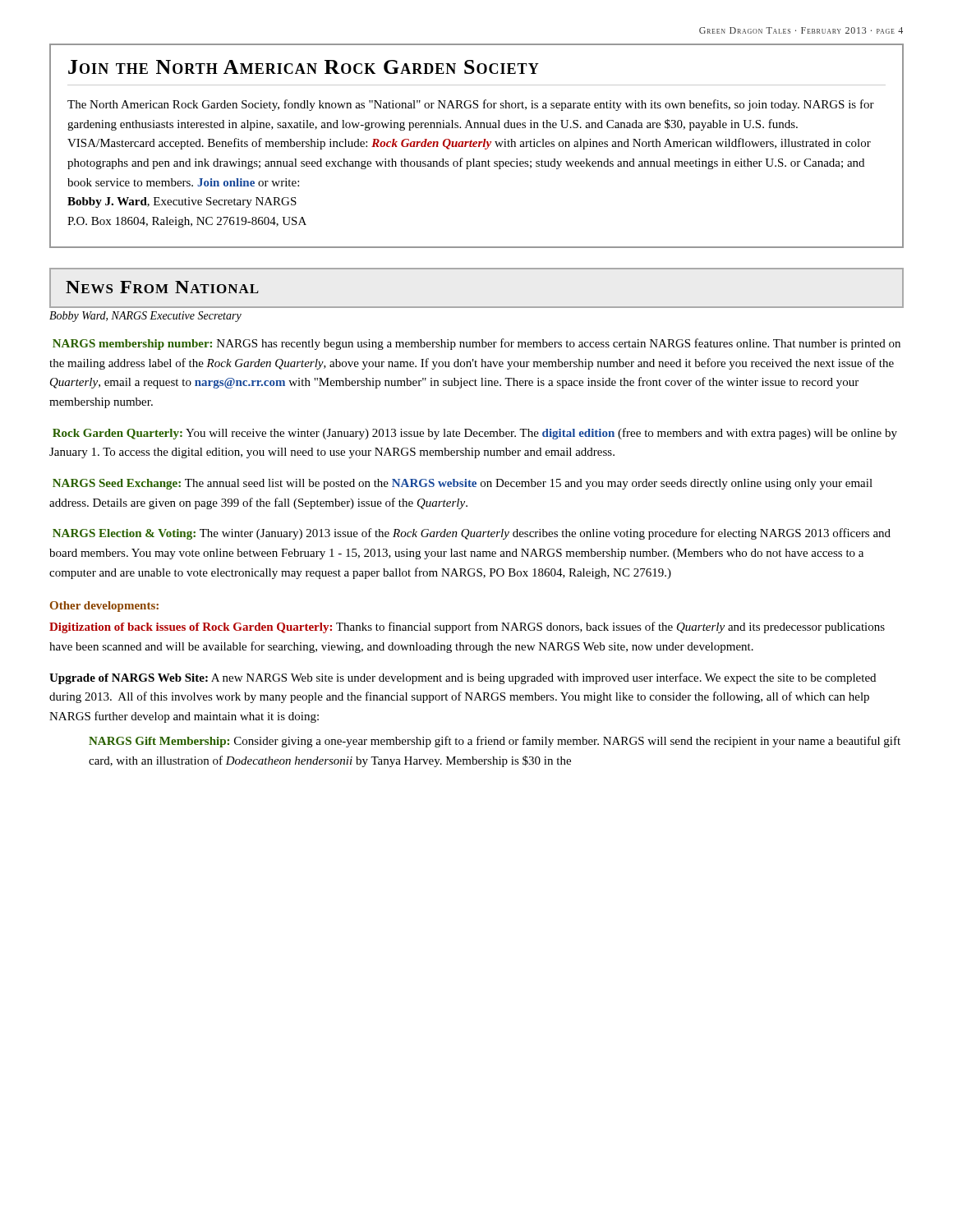The width and height of the screenshot is (953, 1232).
Task: Locate the text block that reads "Bobby Ward, NARGS Executive"
Action: pos(145,316)
